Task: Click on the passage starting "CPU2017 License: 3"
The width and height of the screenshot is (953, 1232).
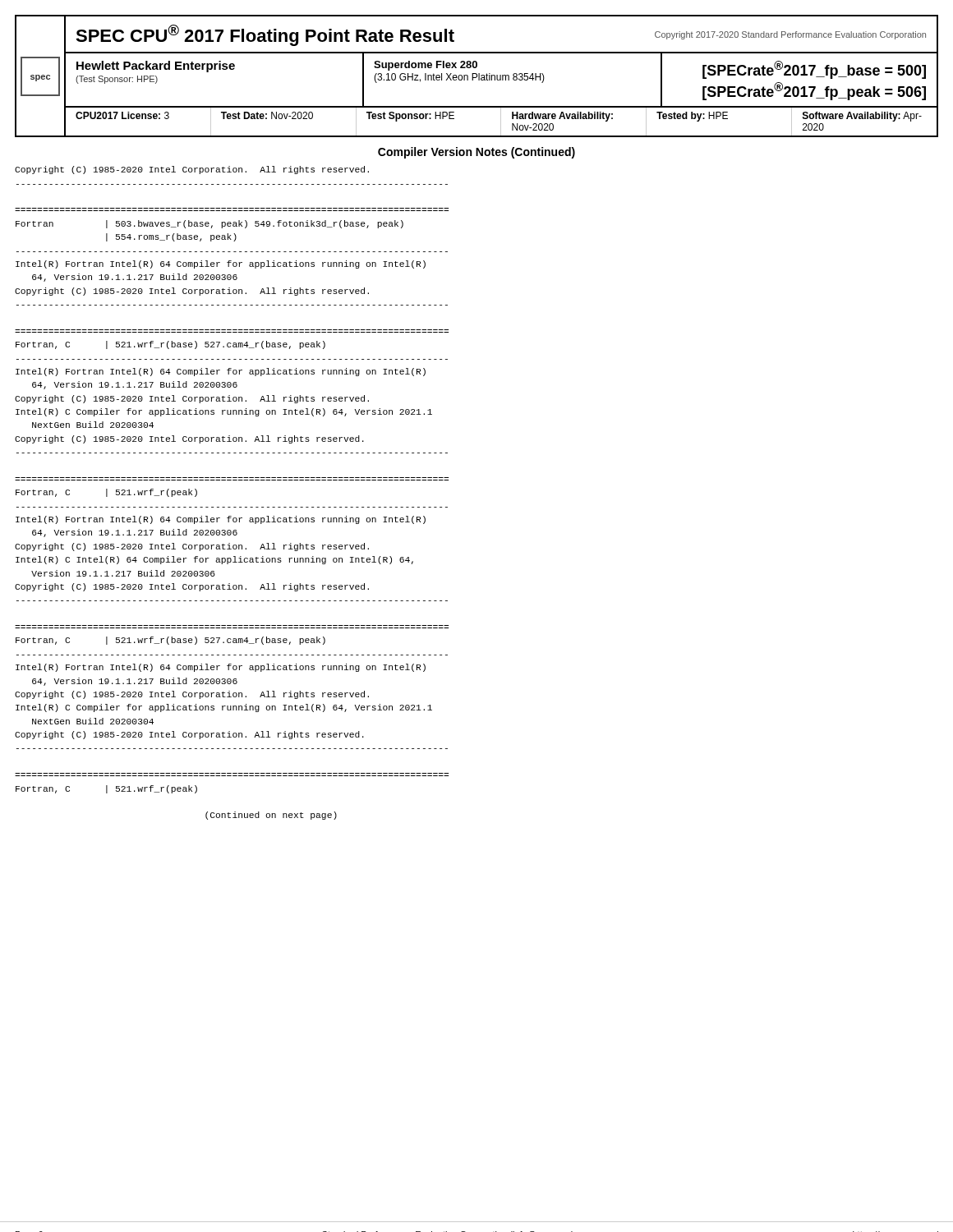Action: pyautogui.click(x=122, y=116)
